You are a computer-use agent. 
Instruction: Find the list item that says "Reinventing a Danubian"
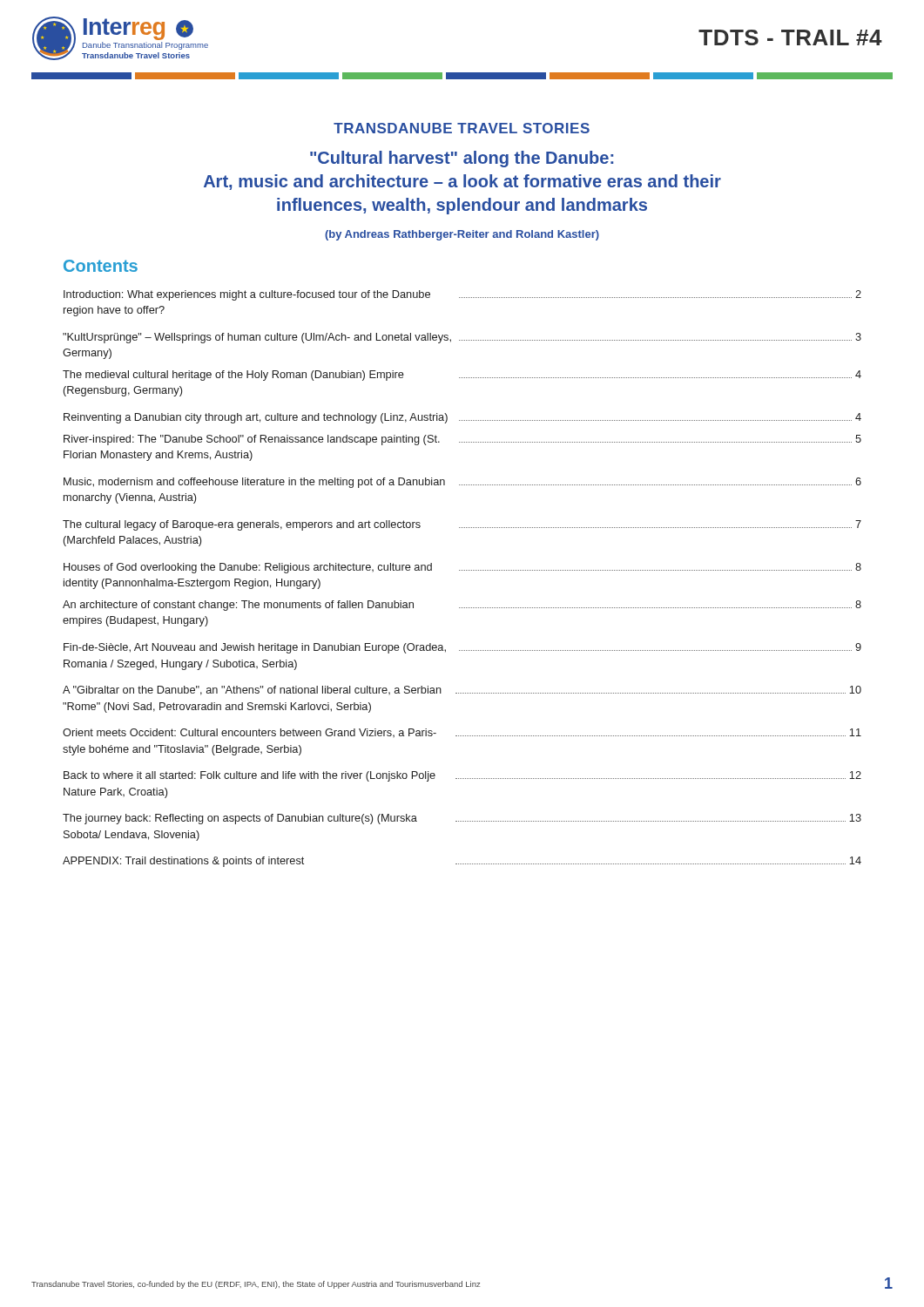[462, 418]
